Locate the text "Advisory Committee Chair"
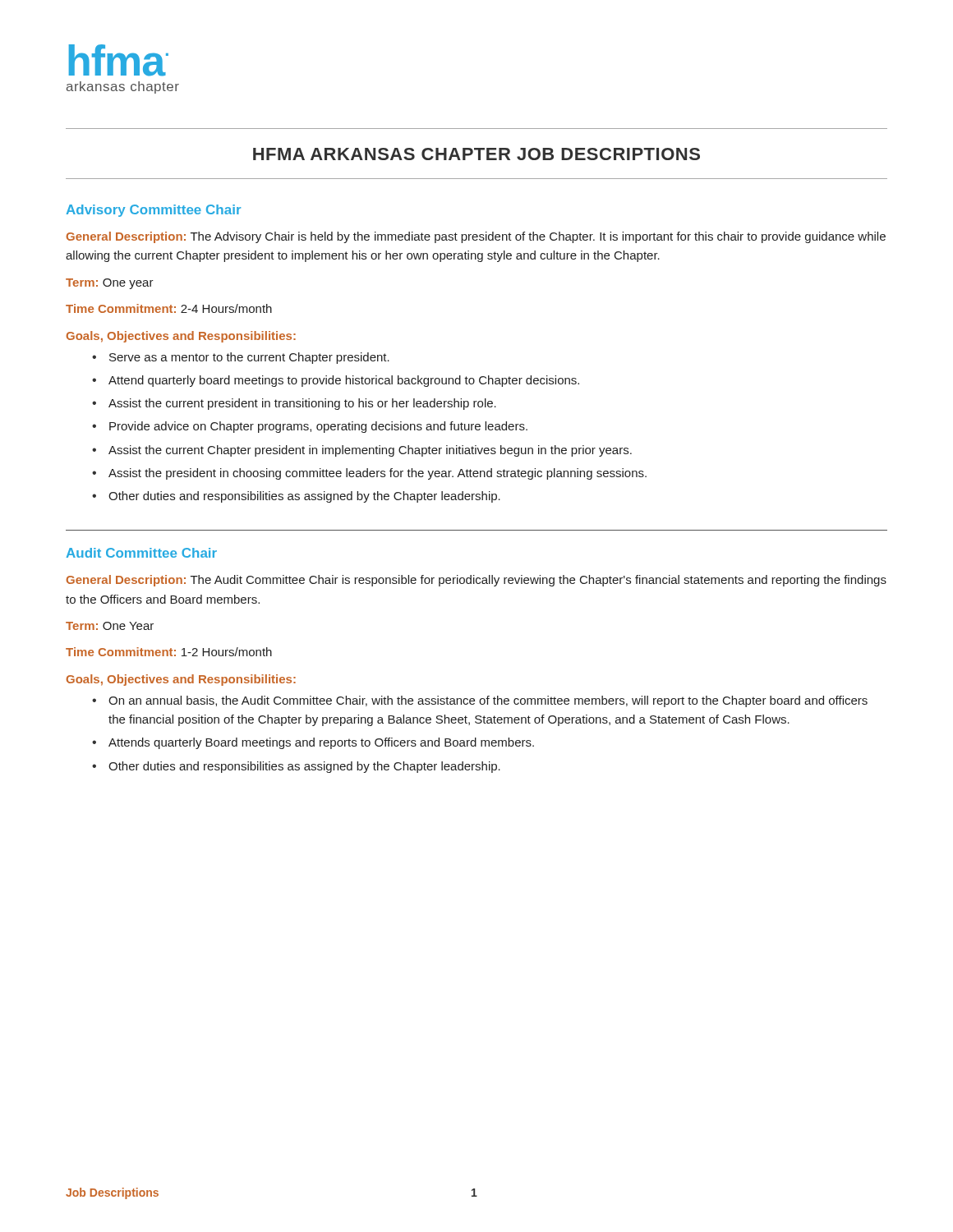Image resolution: width=953 pixels, height=1232 pixels. 153,210
